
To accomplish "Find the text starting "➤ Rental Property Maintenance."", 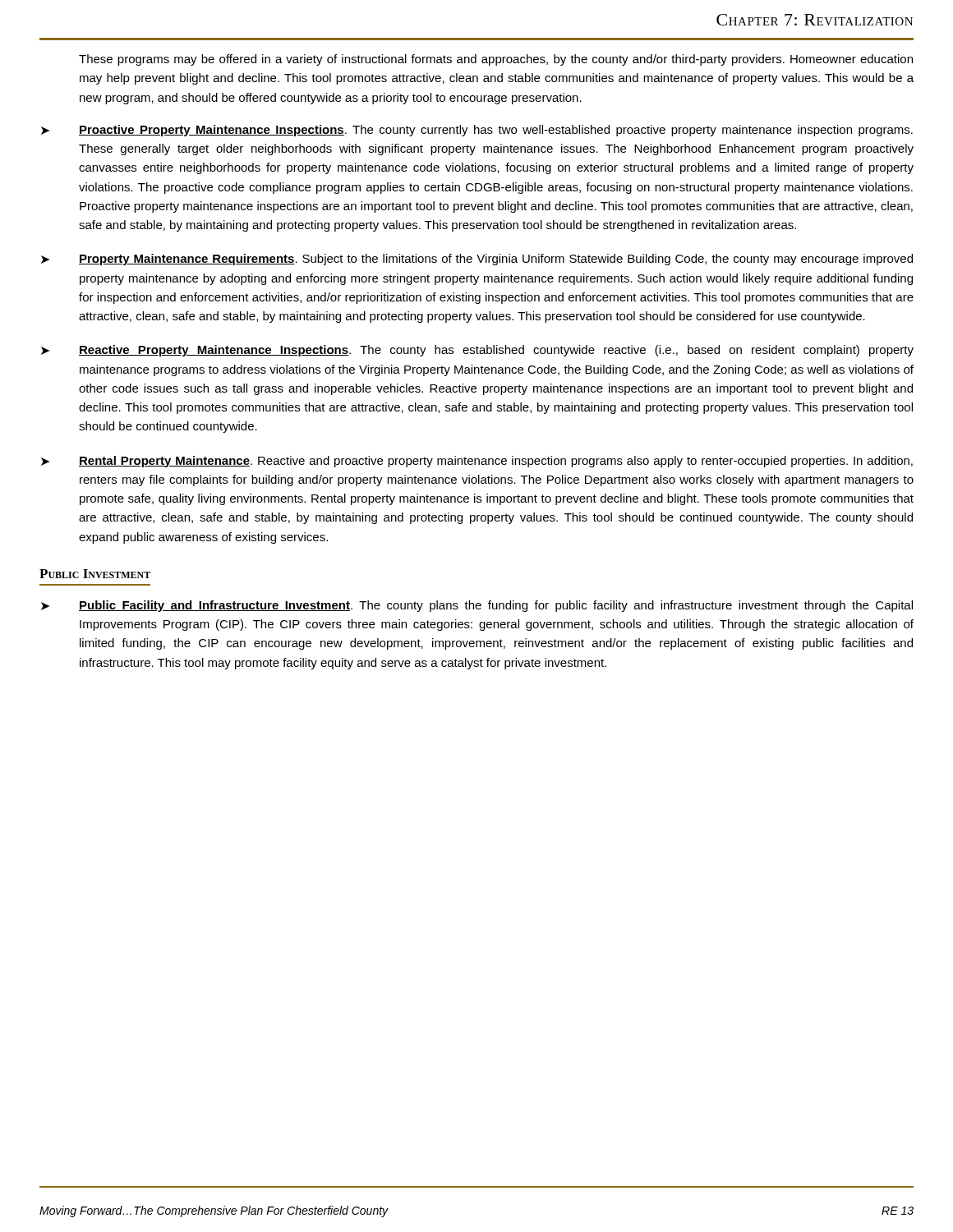I will (476, 498).
